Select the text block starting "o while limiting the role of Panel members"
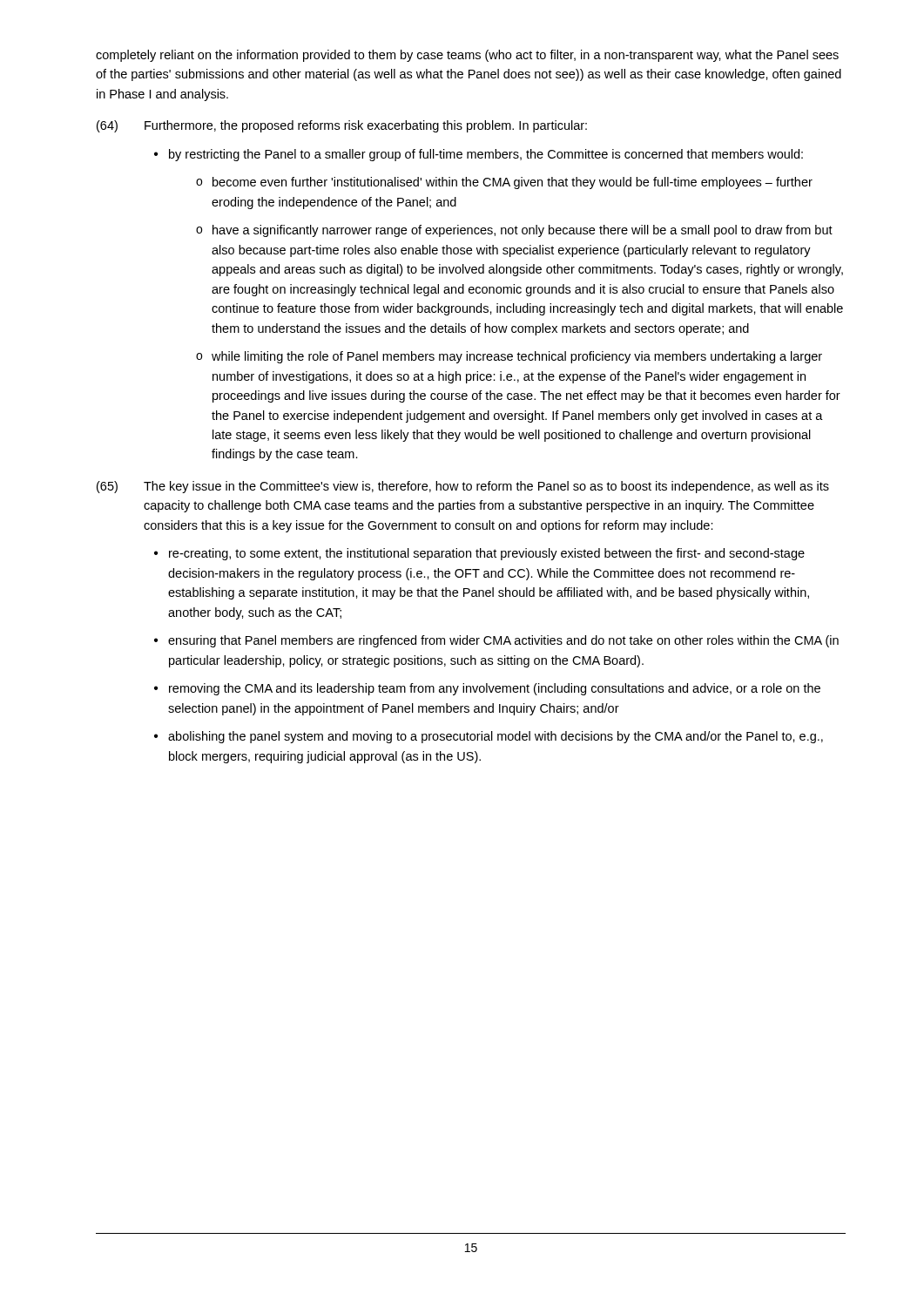This screenshot has width=924, height=1307. (516, 406)
